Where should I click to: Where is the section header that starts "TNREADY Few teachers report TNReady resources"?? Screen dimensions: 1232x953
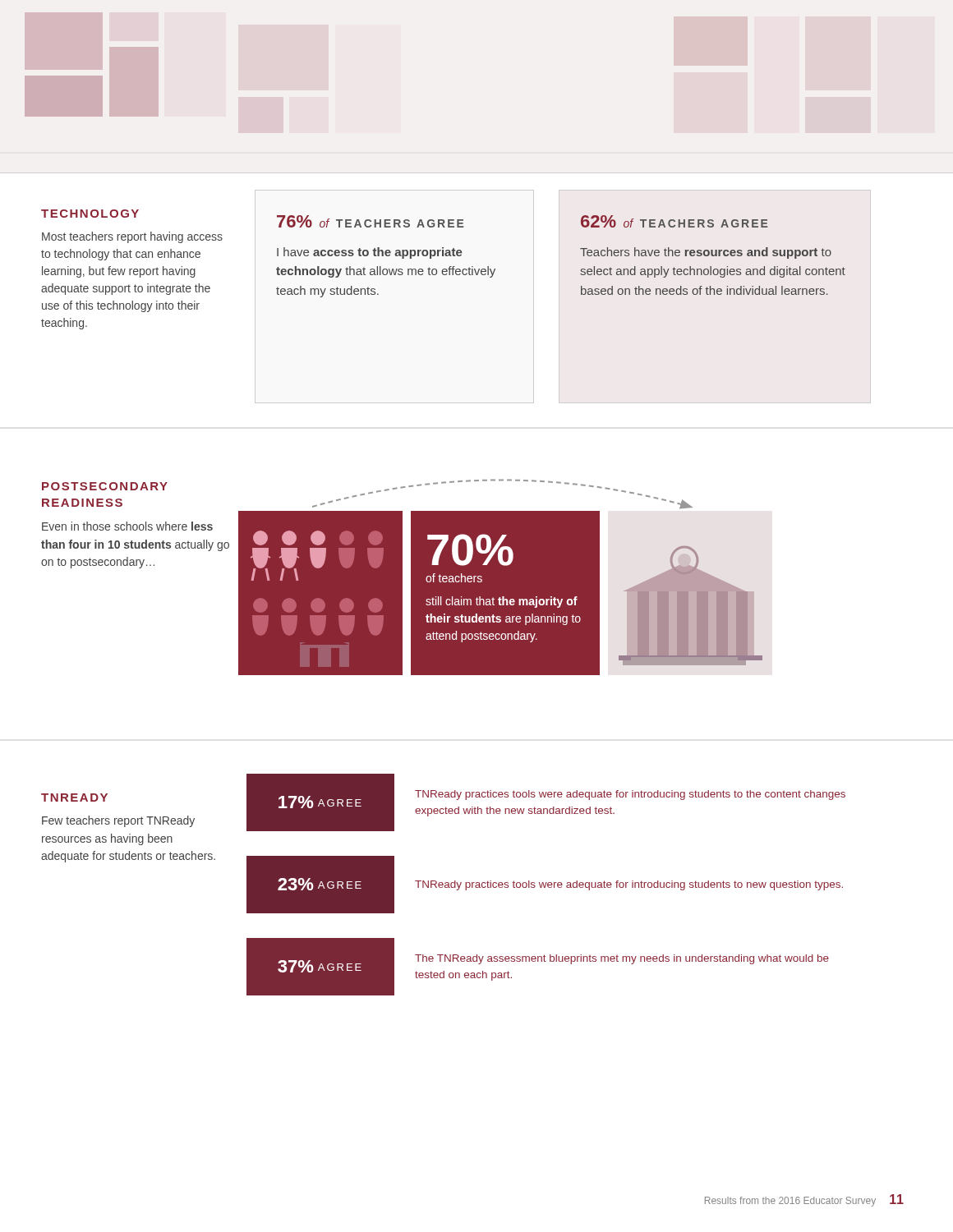[131, 828]
